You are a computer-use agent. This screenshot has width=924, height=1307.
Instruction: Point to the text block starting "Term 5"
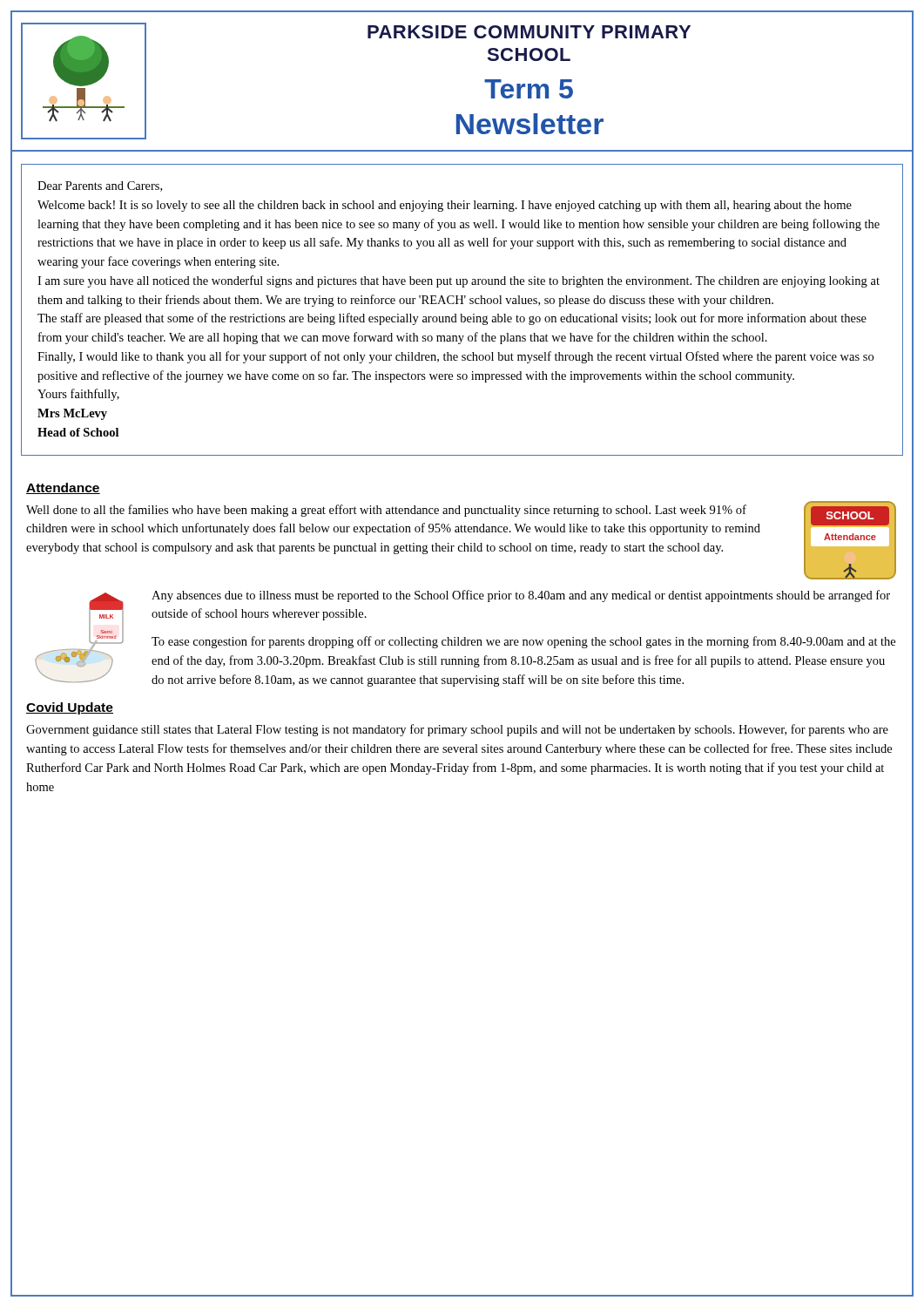(529, 89)
